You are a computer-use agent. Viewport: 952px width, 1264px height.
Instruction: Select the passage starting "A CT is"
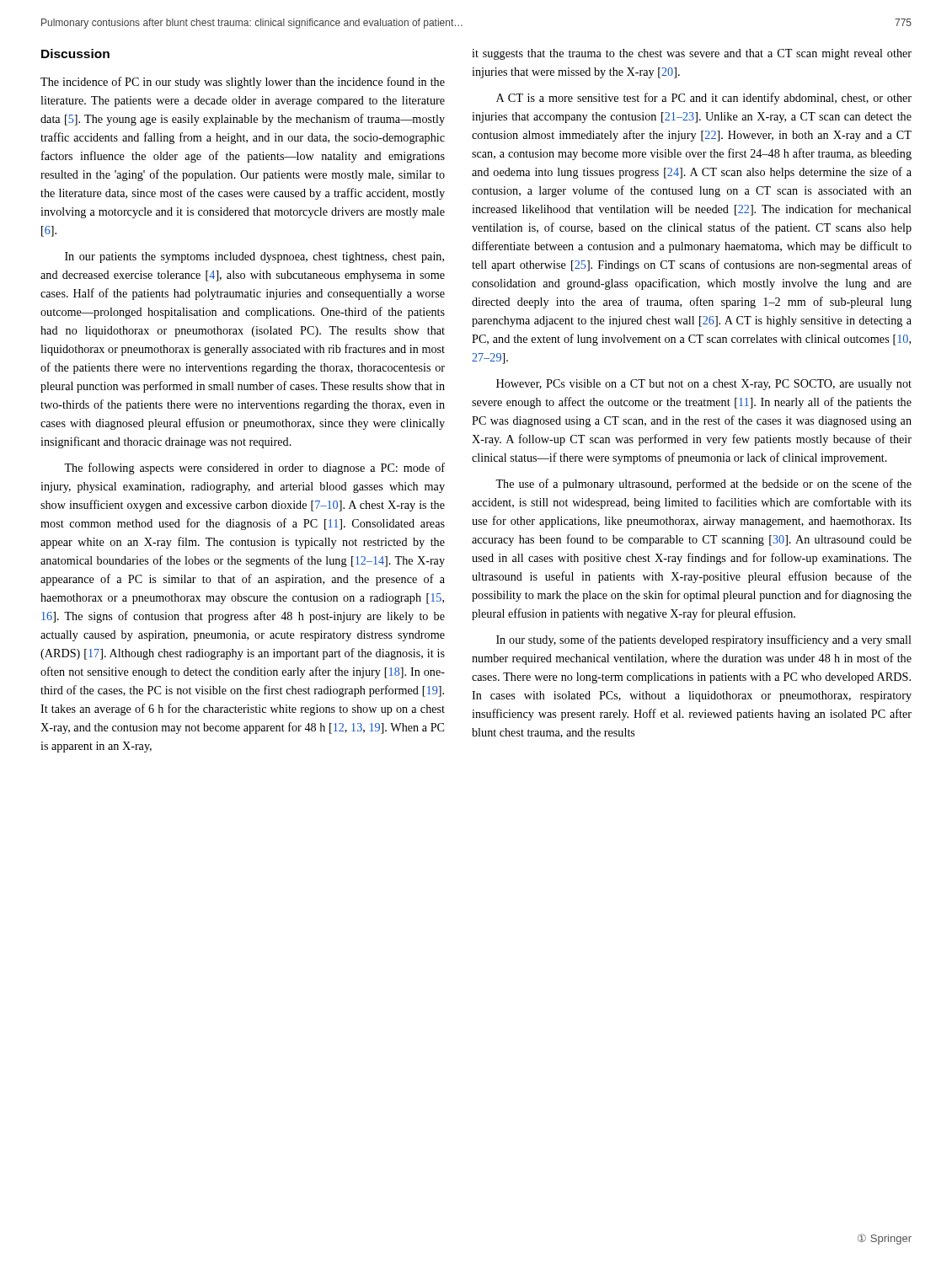692,228
